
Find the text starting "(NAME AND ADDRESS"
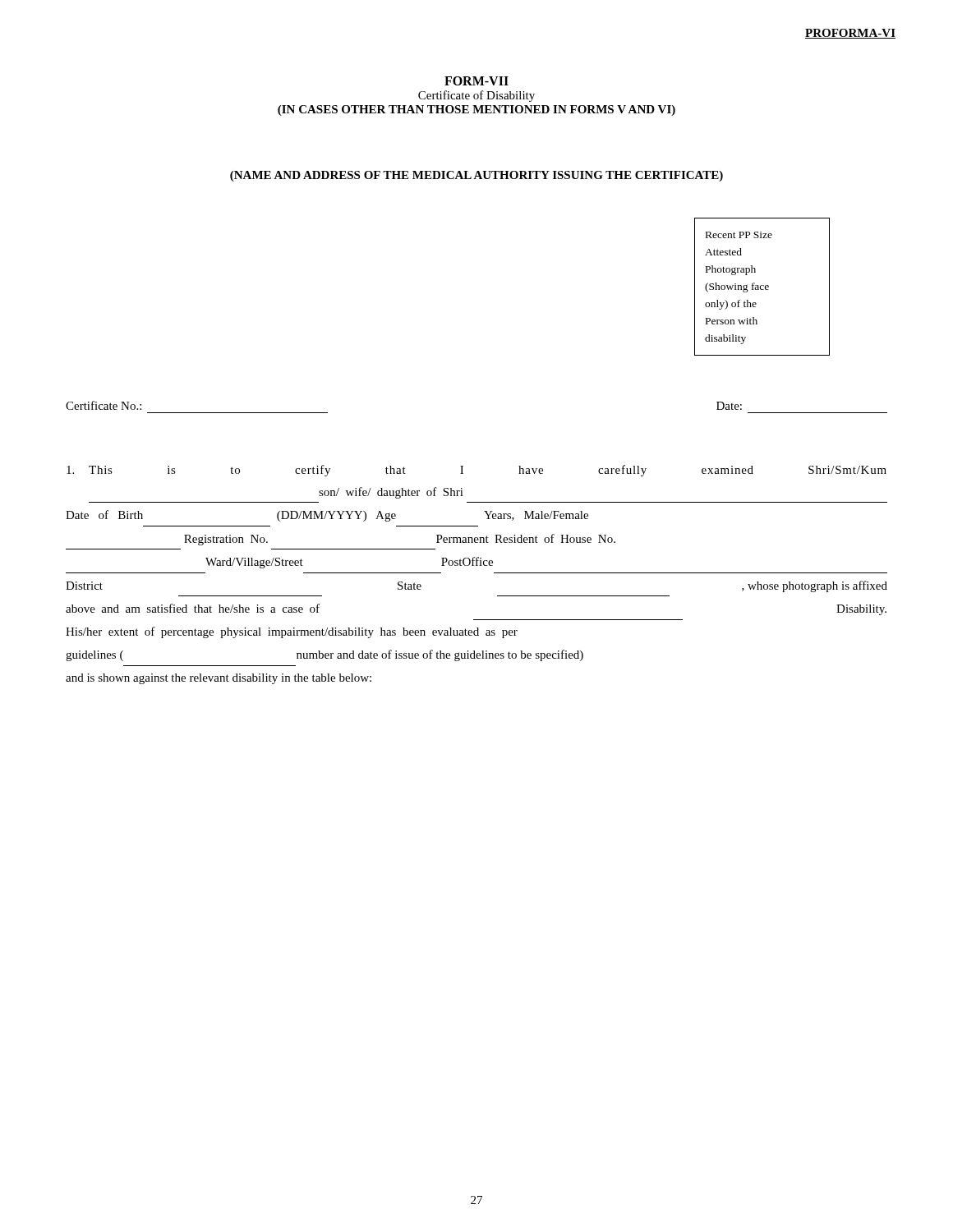[476, 175]
